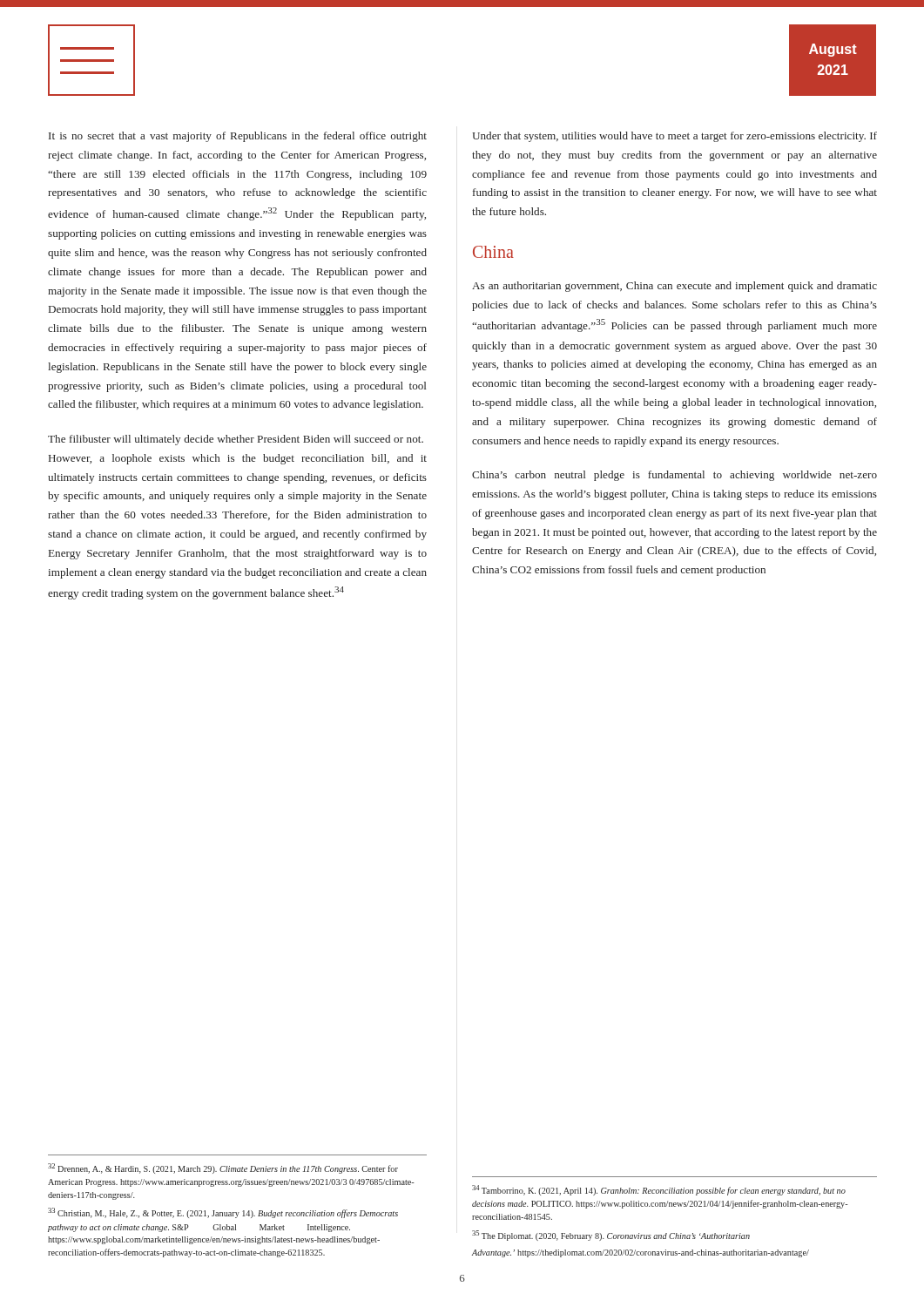Viewport: 924px width, 1307px height.
Task: Click on the passage starting "China’s carbon neutral pledge"
Action: (674, 522)
